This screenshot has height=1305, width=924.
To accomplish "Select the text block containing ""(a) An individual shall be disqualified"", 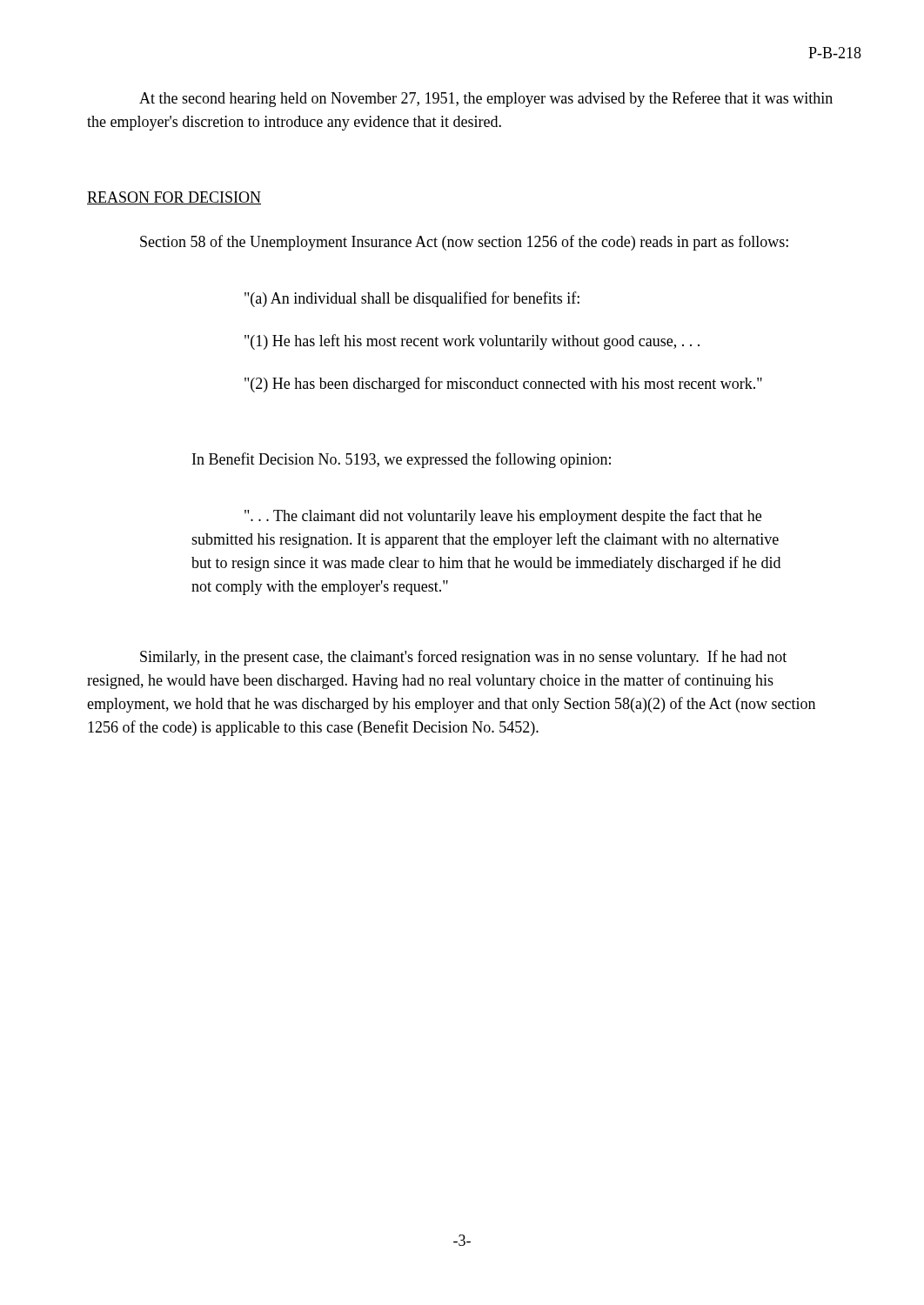I will point(412,298).
